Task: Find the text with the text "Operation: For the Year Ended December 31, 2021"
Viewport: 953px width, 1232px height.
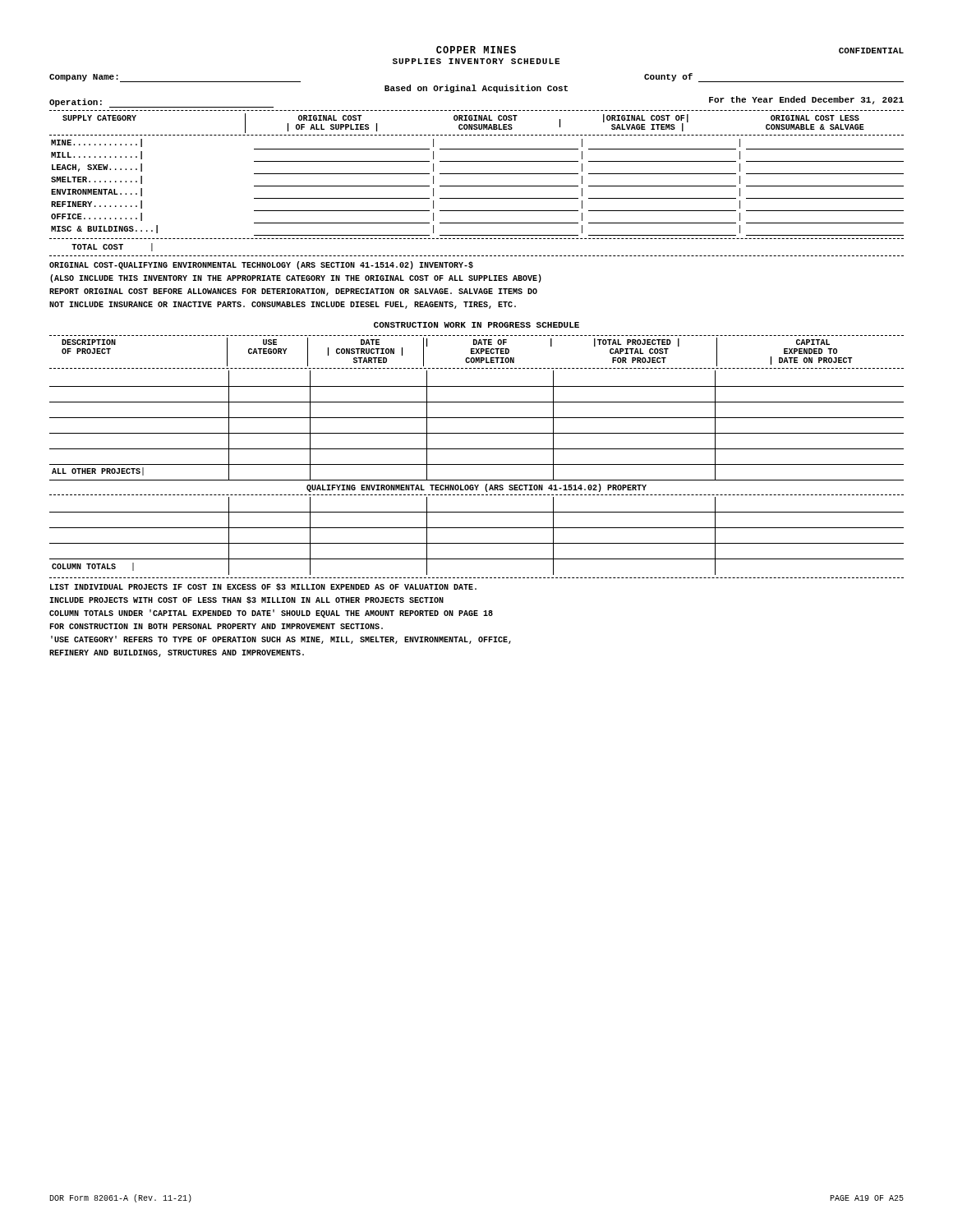Action: 476,101
